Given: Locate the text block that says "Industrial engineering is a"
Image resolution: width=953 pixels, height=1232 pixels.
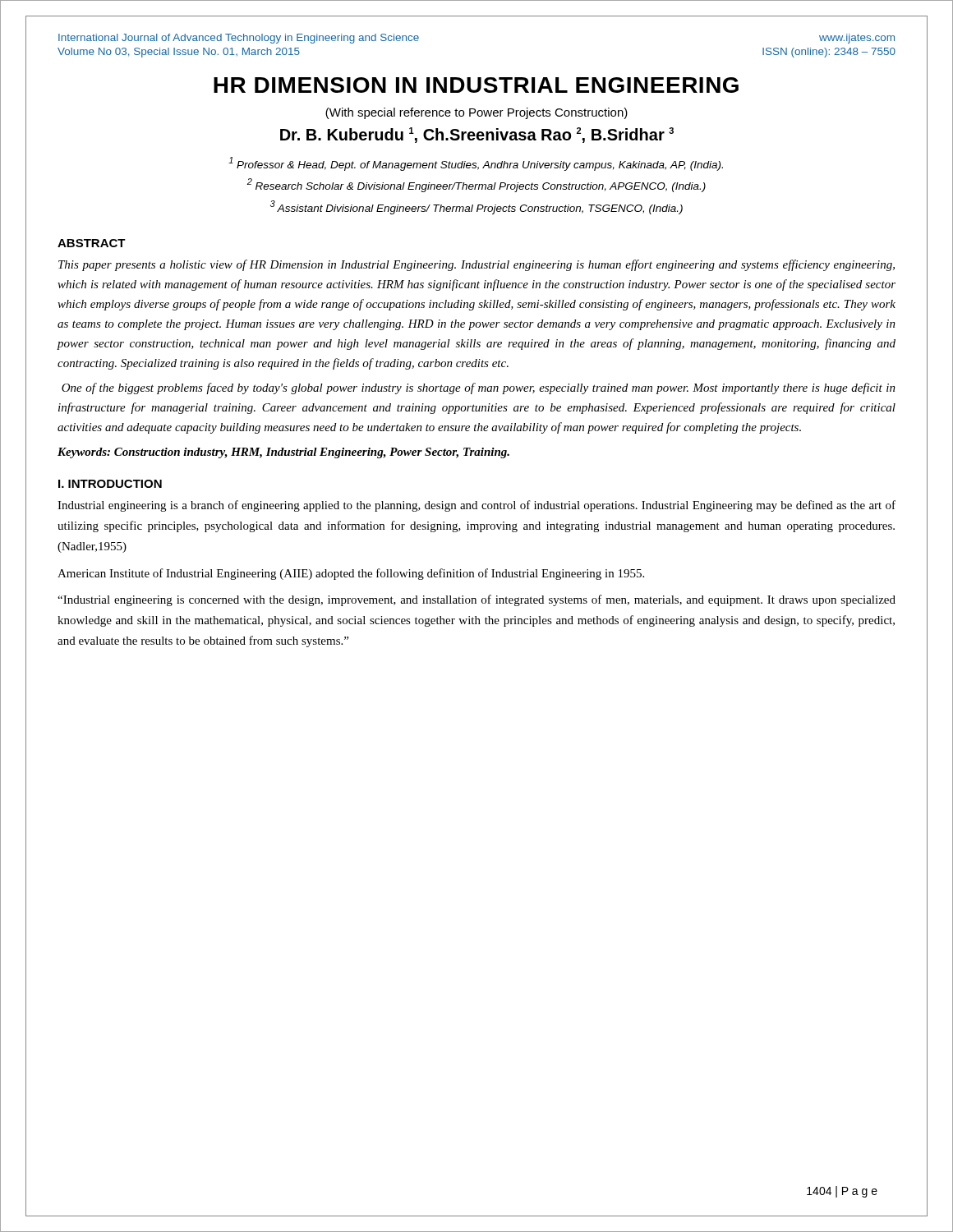Looking at the screenshot, I should [x=476, y=526].
